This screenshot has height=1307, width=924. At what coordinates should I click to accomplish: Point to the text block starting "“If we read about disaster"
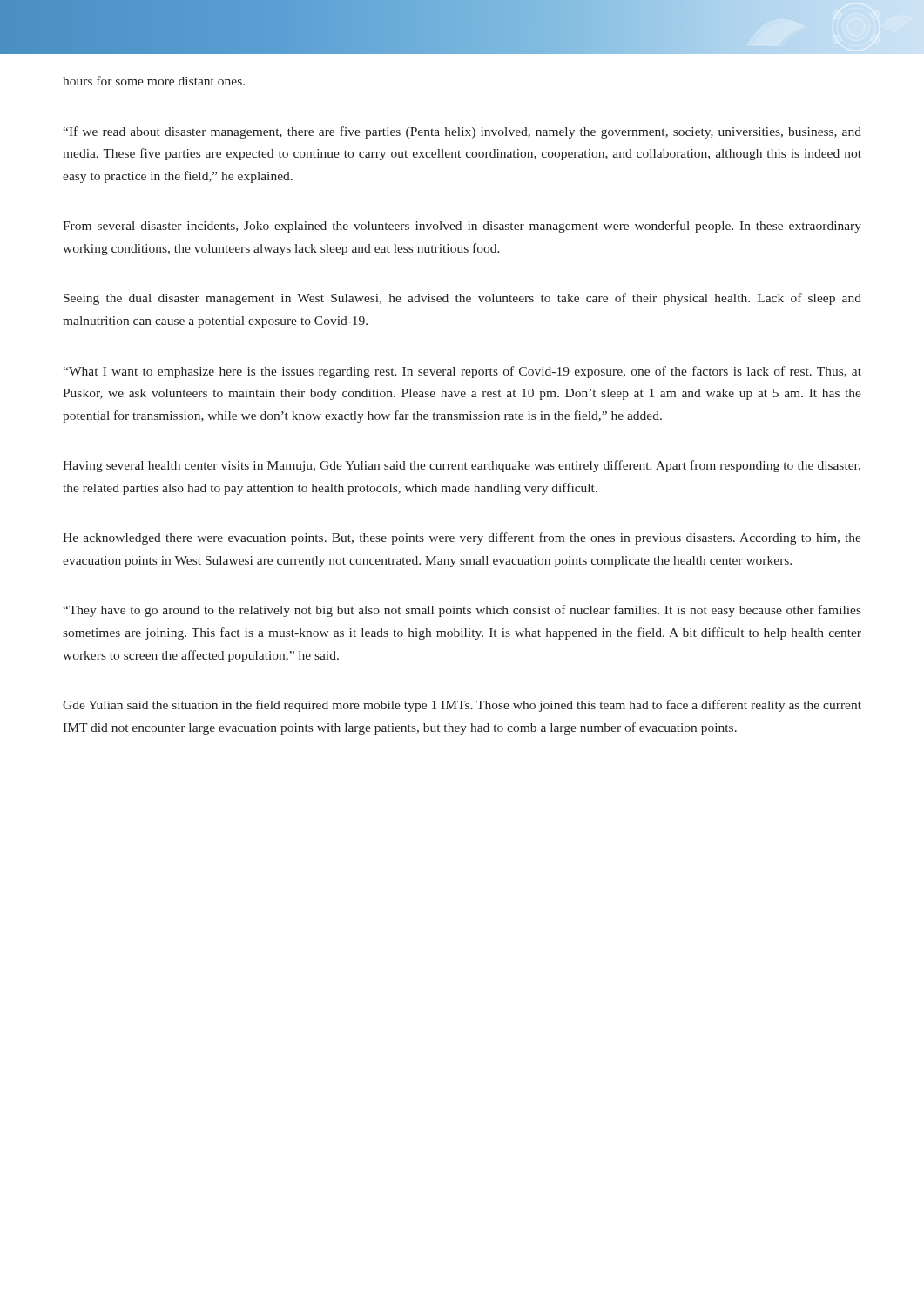point(462,153)
